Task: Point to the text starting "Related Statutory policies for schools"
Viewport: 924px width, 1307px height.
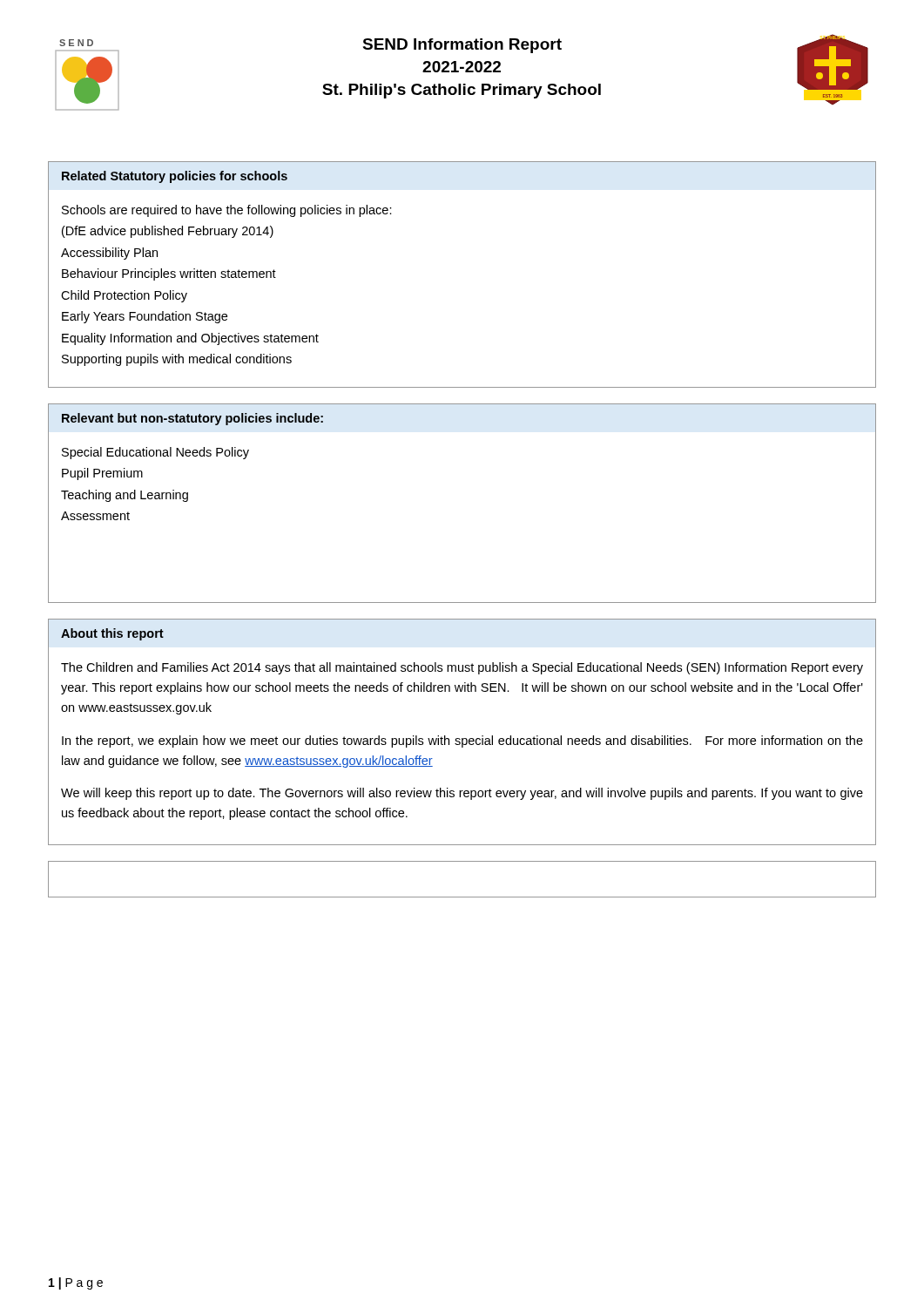Action: [x=174, y=176]
